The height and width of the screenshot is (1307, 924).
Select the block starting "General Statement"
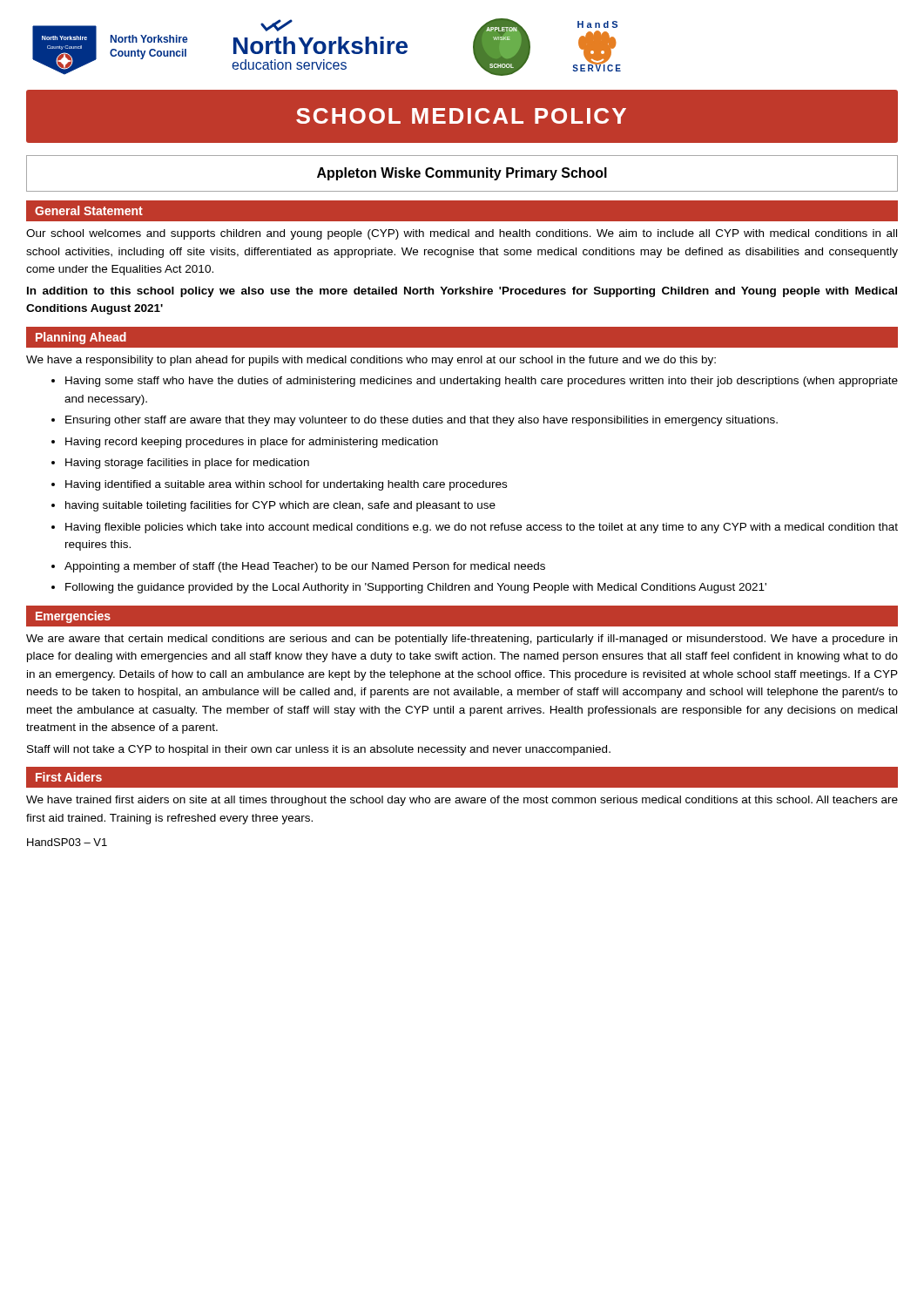[89, 211]
